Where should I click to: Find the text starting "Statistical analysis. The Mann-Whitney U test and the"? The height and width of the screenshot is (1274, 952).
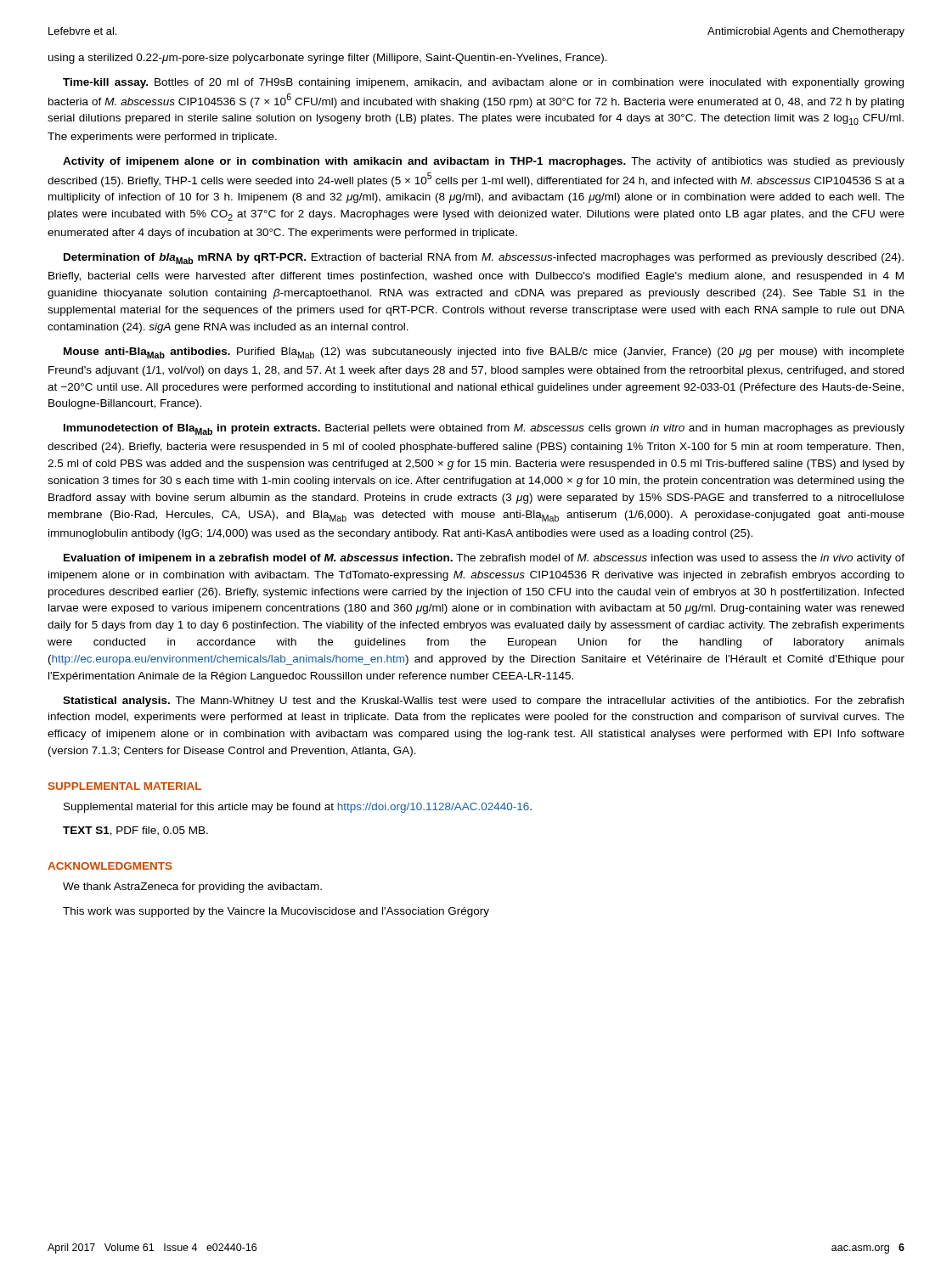(x=476, y=725)
